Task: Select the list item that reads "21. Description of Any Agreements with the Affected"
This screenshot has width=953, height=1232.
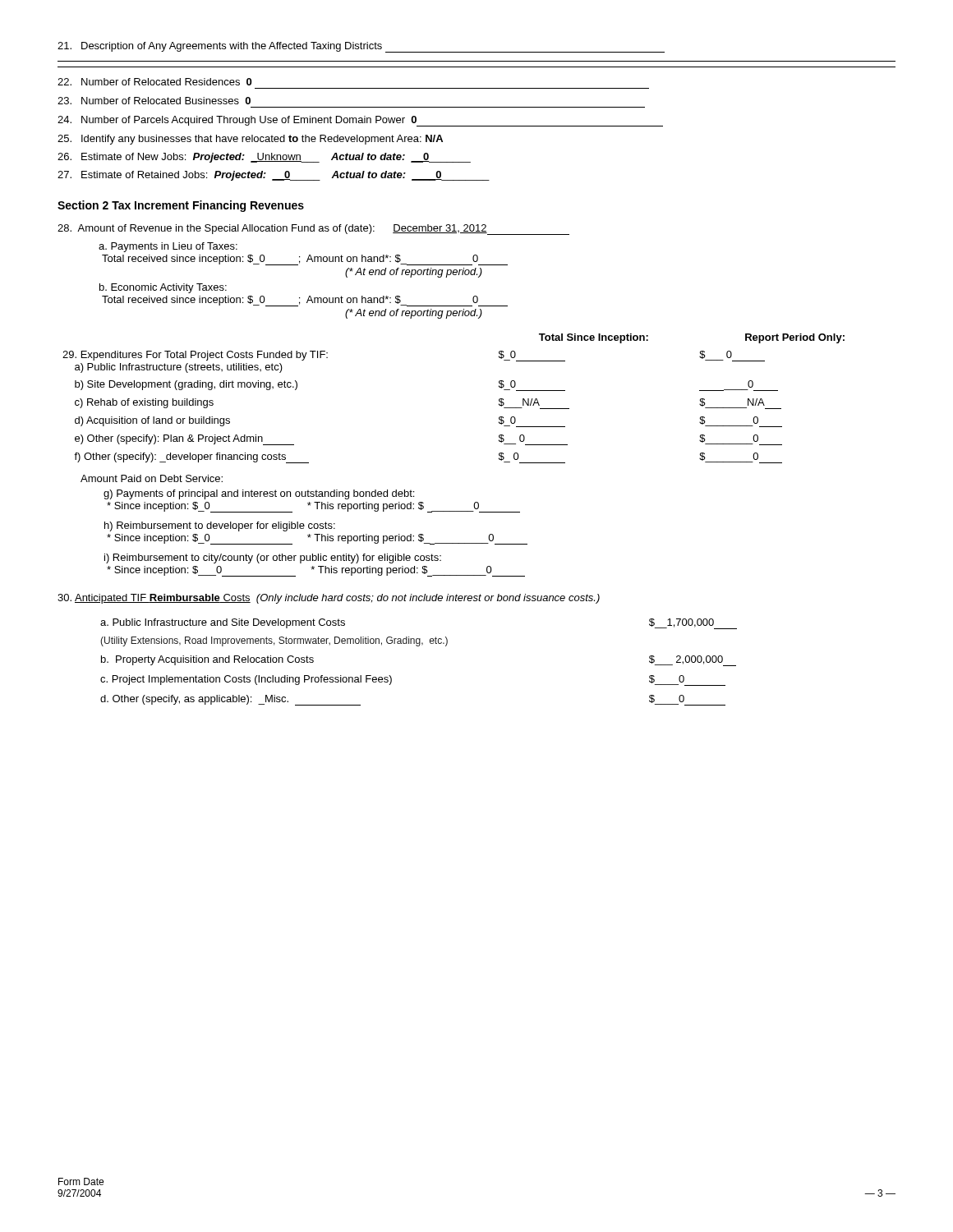Action: pyautogui.click(x=476, y=46)
